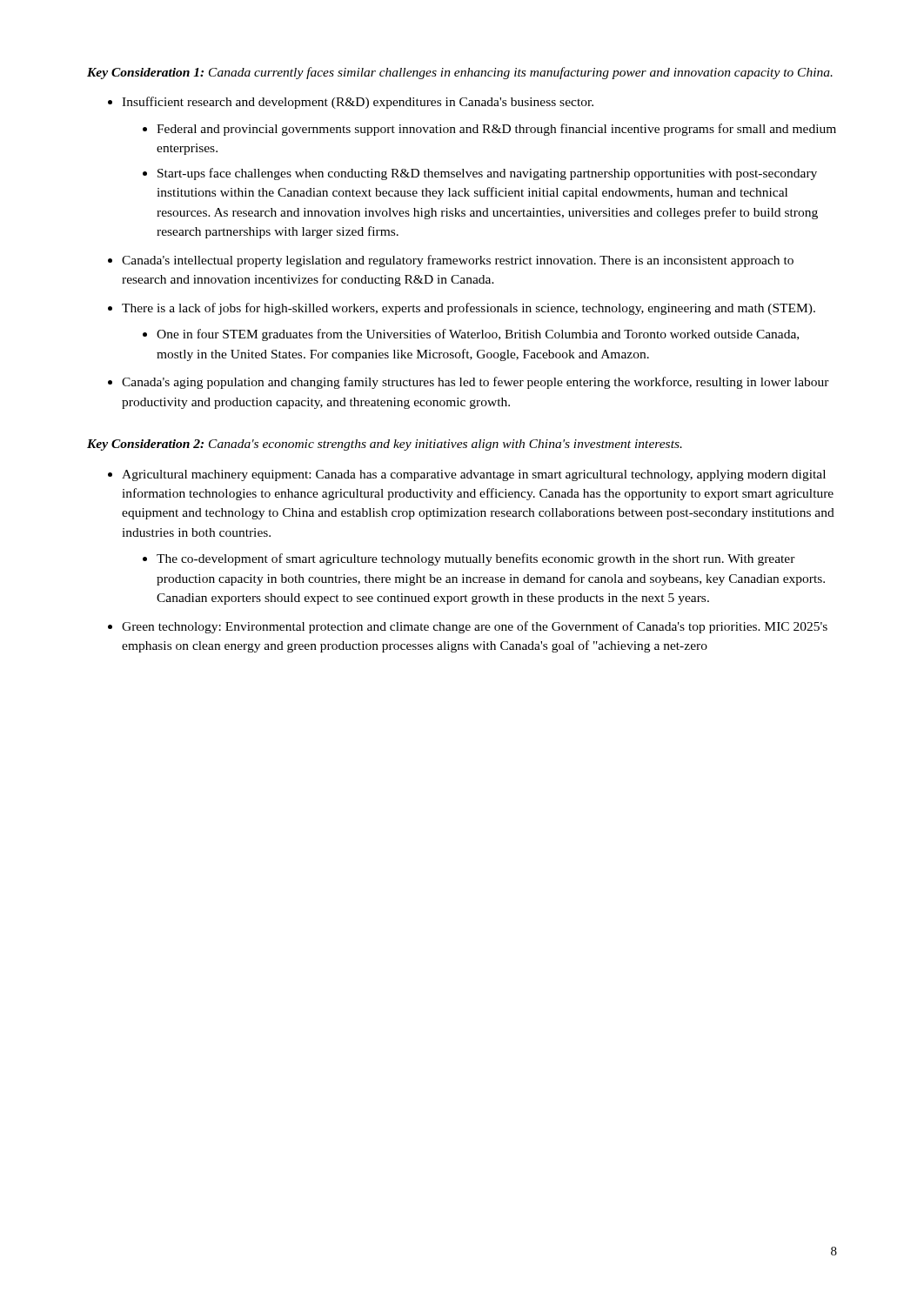Point to the block beginning "There is a lack"

pos(479,332)
